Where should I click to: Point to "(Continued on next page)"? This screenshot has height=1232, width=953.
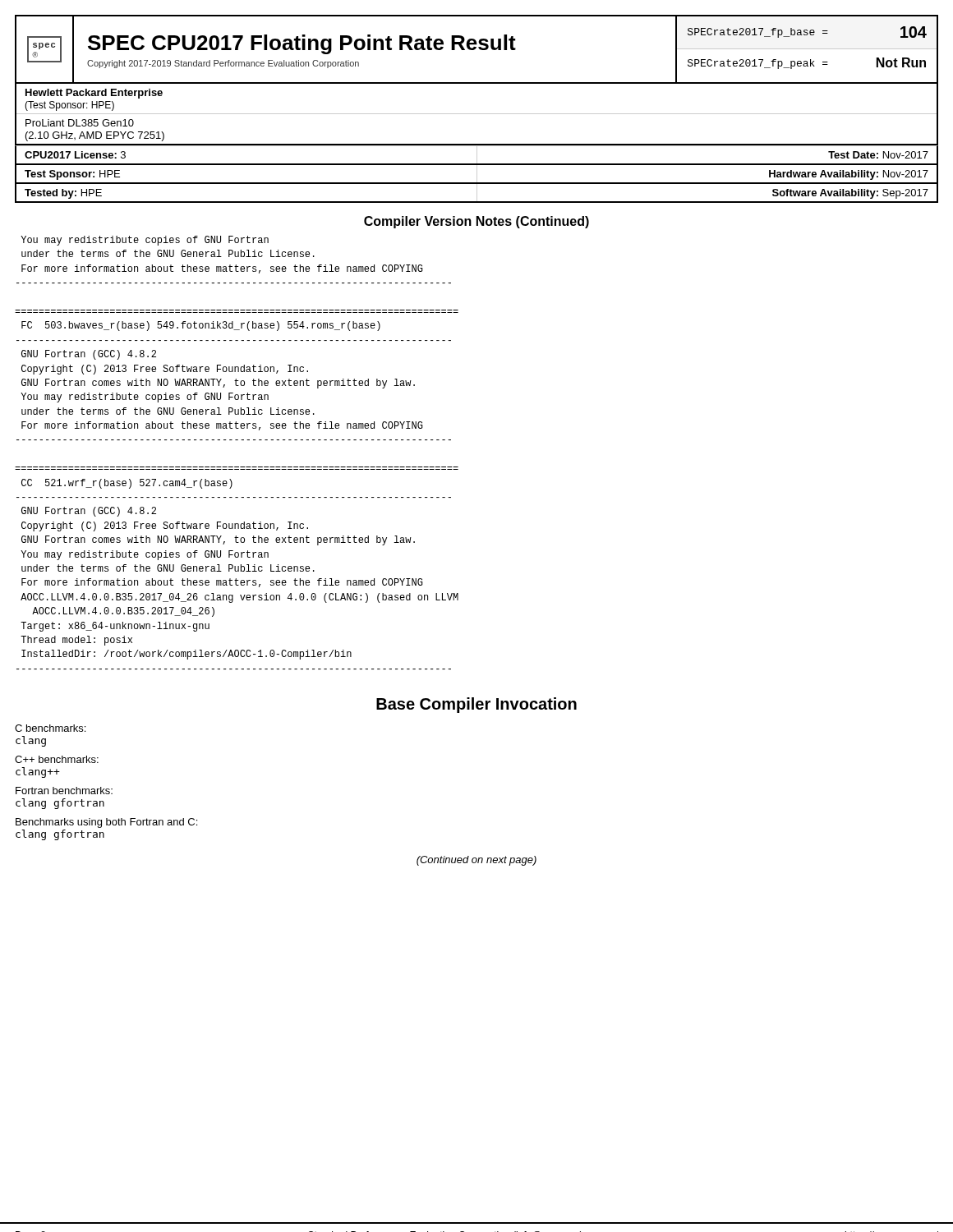coord(476,860)
